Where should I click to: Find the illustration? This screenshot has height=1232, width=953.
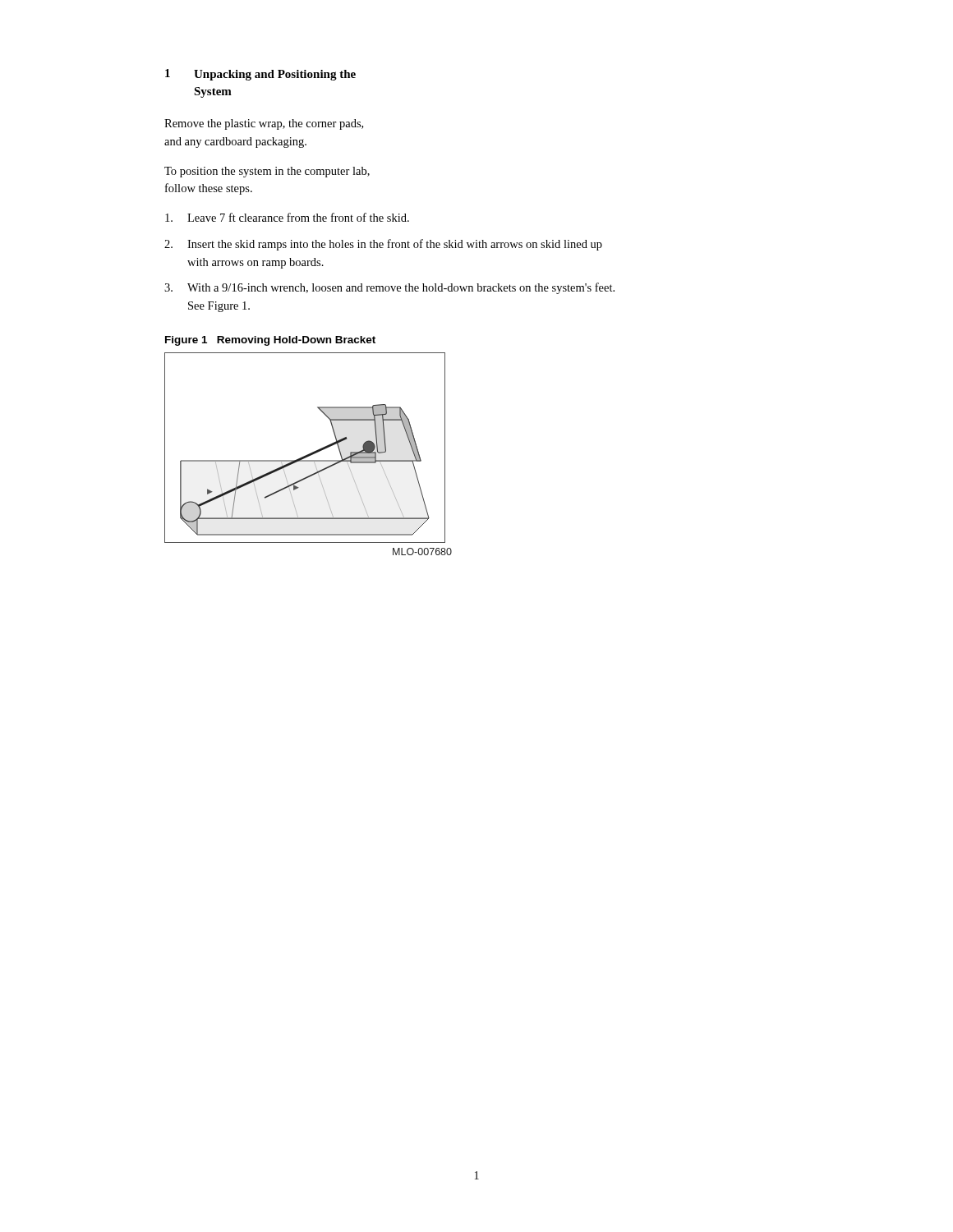tap(394, 447)
